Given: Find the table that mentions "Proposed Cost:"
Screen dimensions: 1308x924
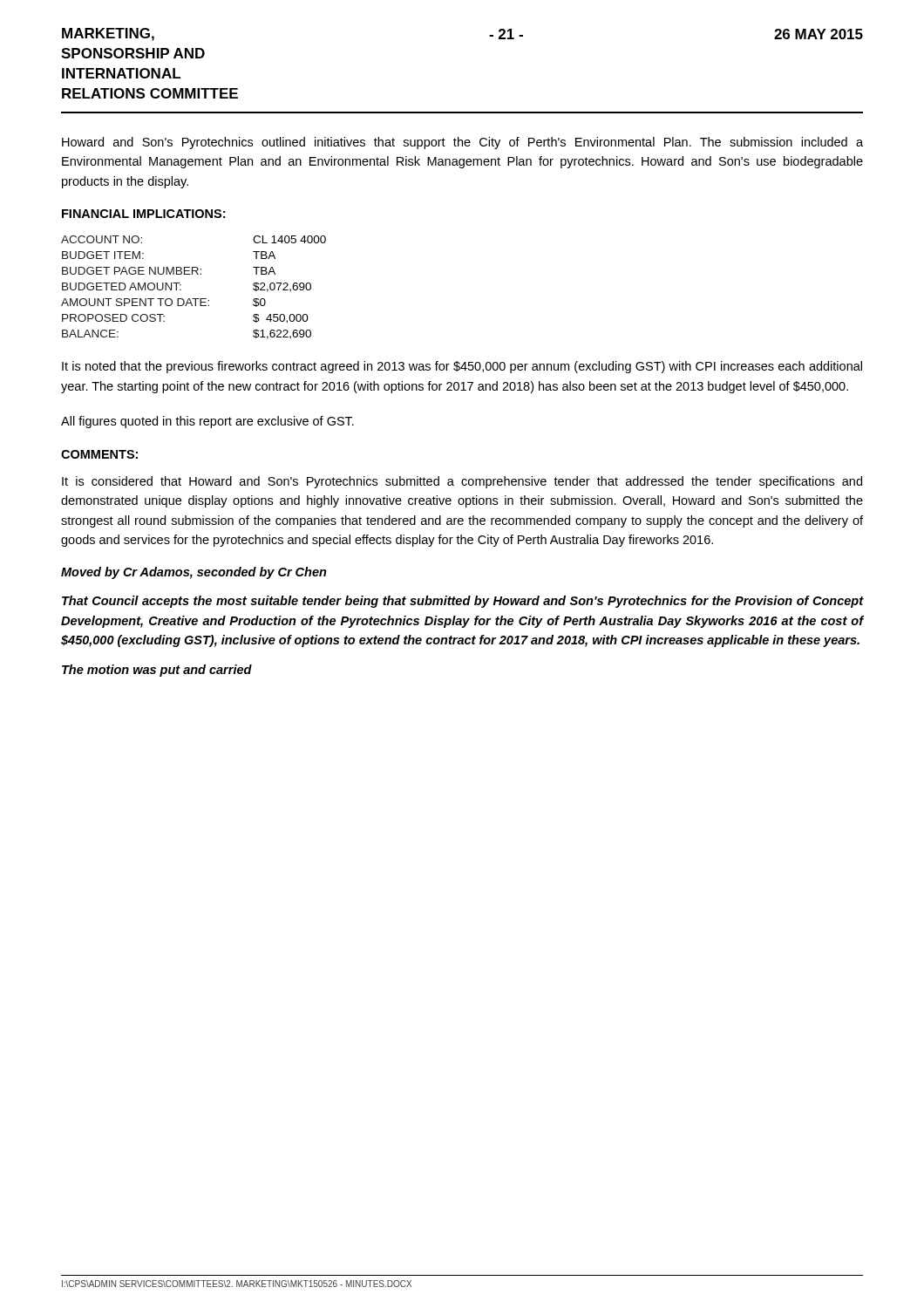Looking at the screenshot, I should pyautogui.click(x=462, y=286).
